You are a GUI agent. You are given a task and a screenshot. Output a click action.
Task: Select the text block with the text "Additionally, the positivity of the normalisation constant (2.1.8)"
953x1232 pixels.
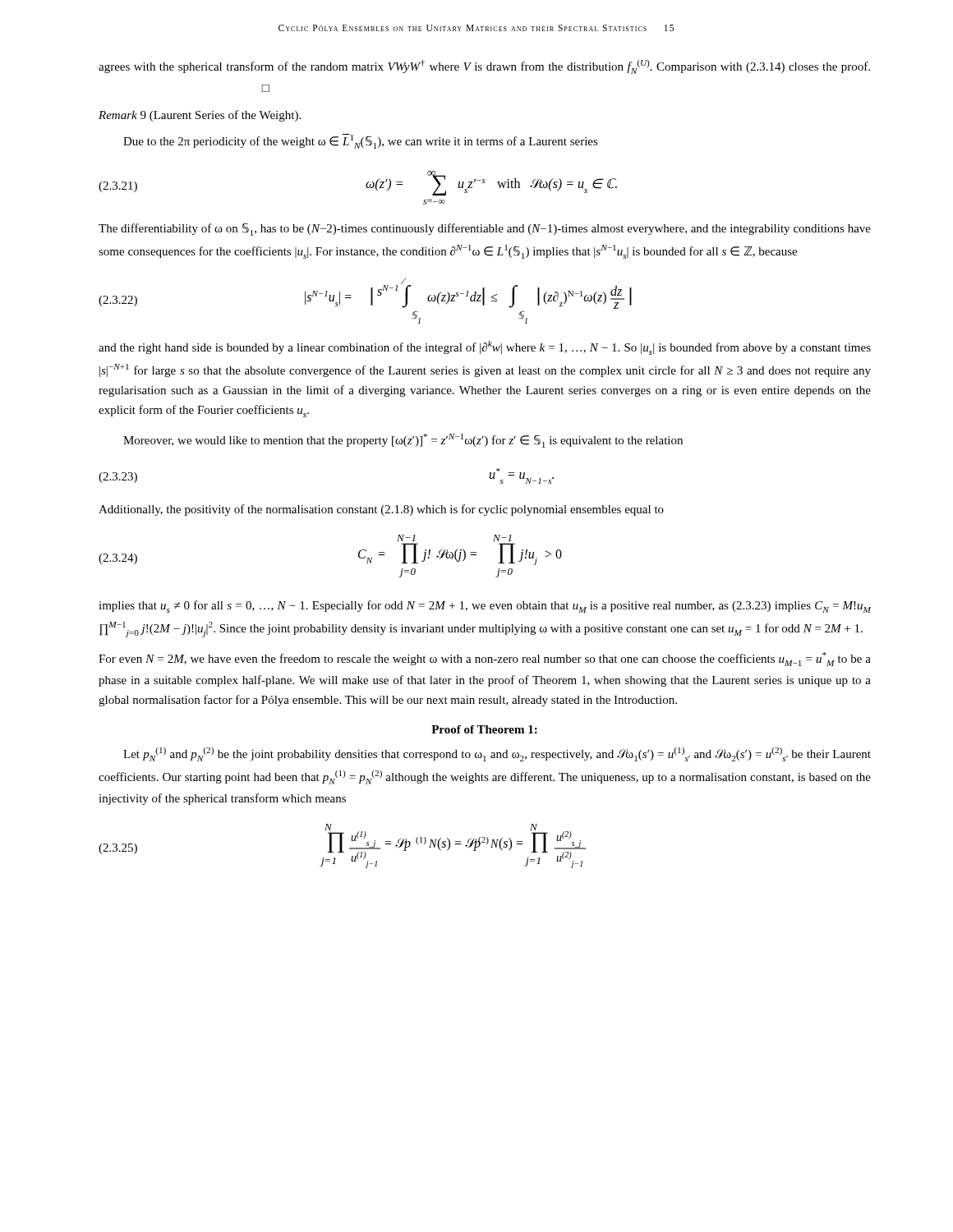point(381,509)
